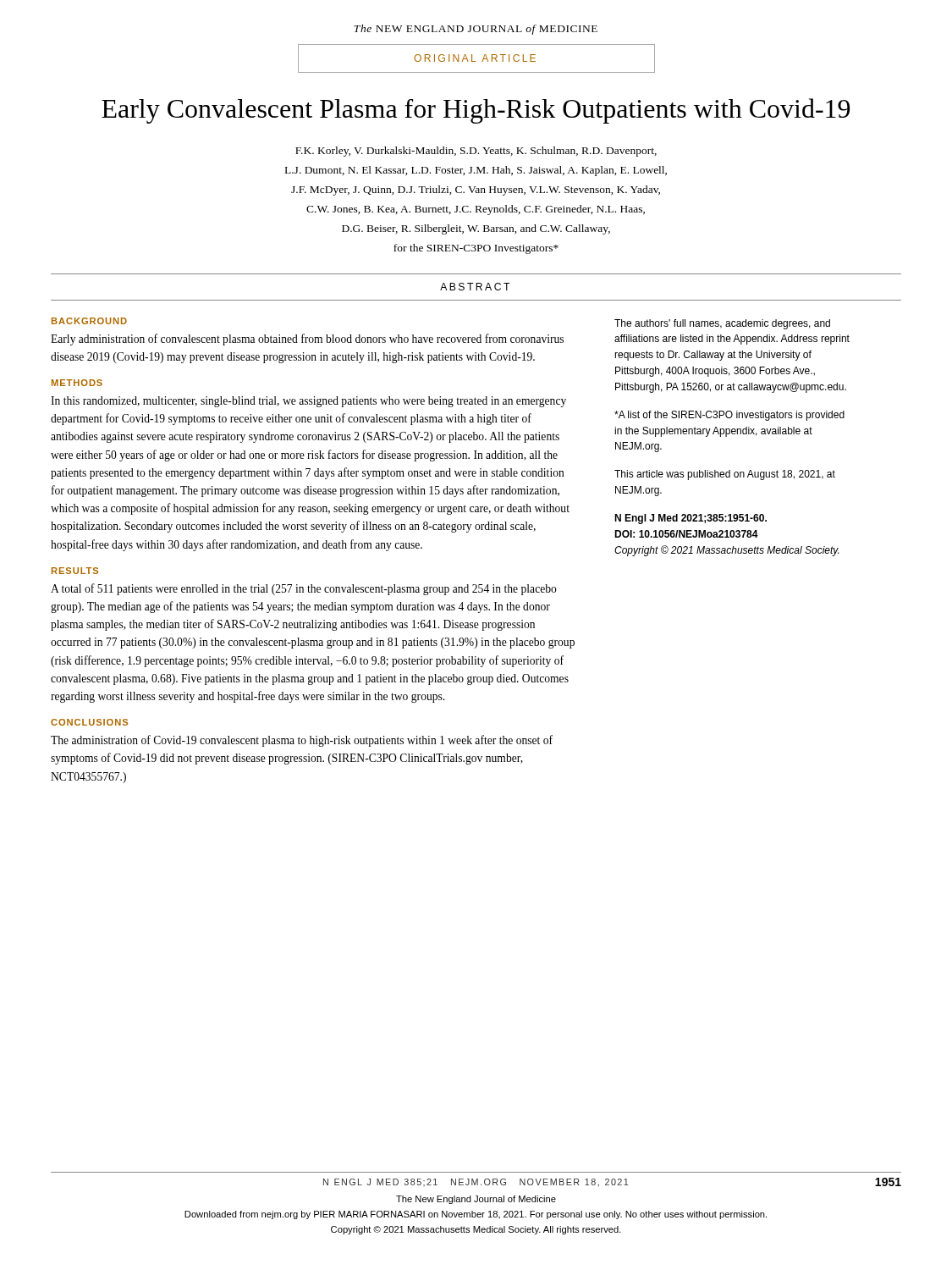952x1270 pixels.
Task: Find the title that reads "Early Convalescent Plasma for High-Risk Outpatients with"
Action: pyautogui.click(x=476, y=109)
